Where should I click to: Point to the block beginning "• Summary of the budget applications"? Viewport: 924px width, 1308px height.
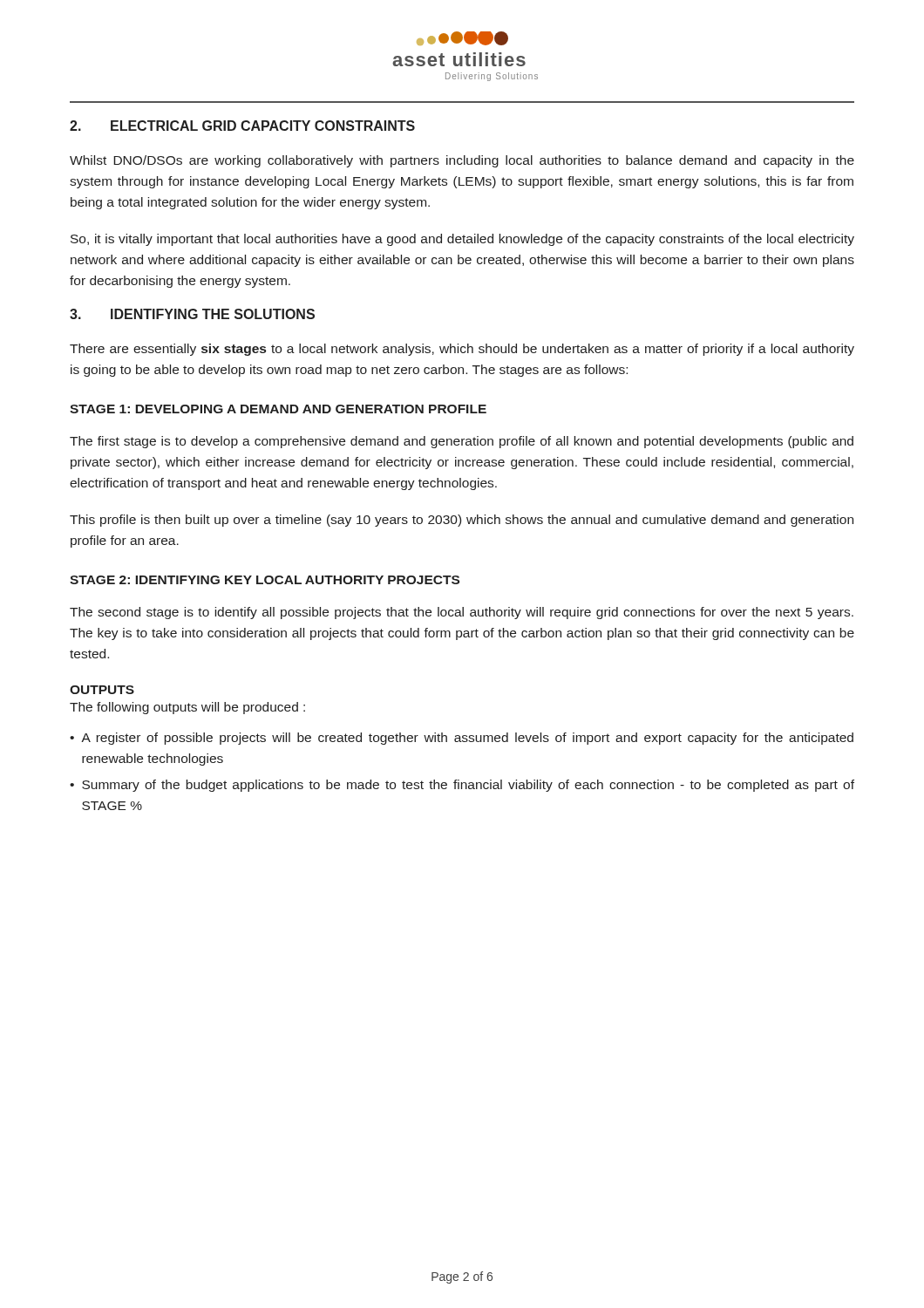tap(462, 796)
